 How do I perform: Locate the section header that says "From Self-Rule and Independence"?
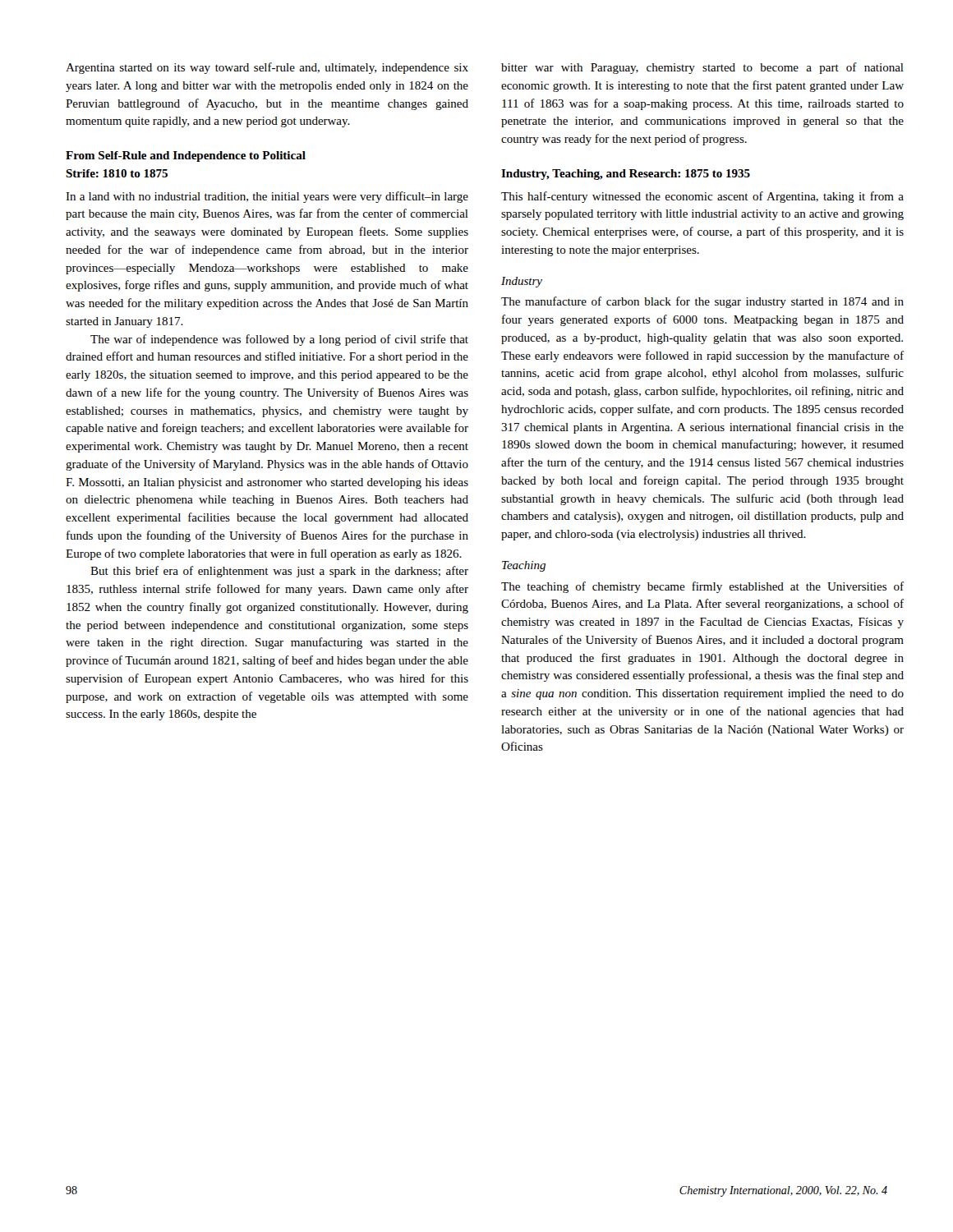tap(186, 164)
